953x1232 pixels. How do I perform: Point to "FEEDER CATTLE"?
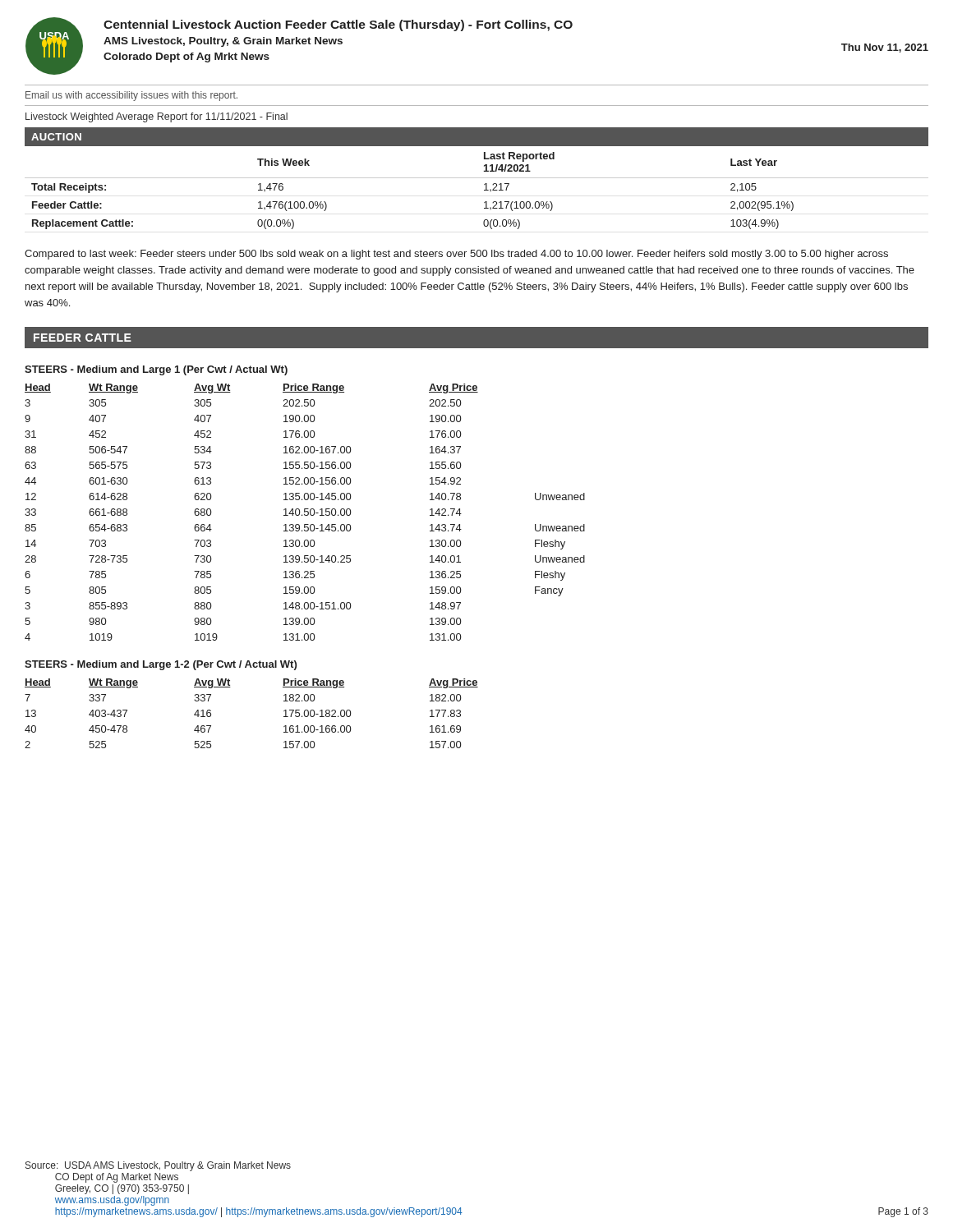point(82,337)
